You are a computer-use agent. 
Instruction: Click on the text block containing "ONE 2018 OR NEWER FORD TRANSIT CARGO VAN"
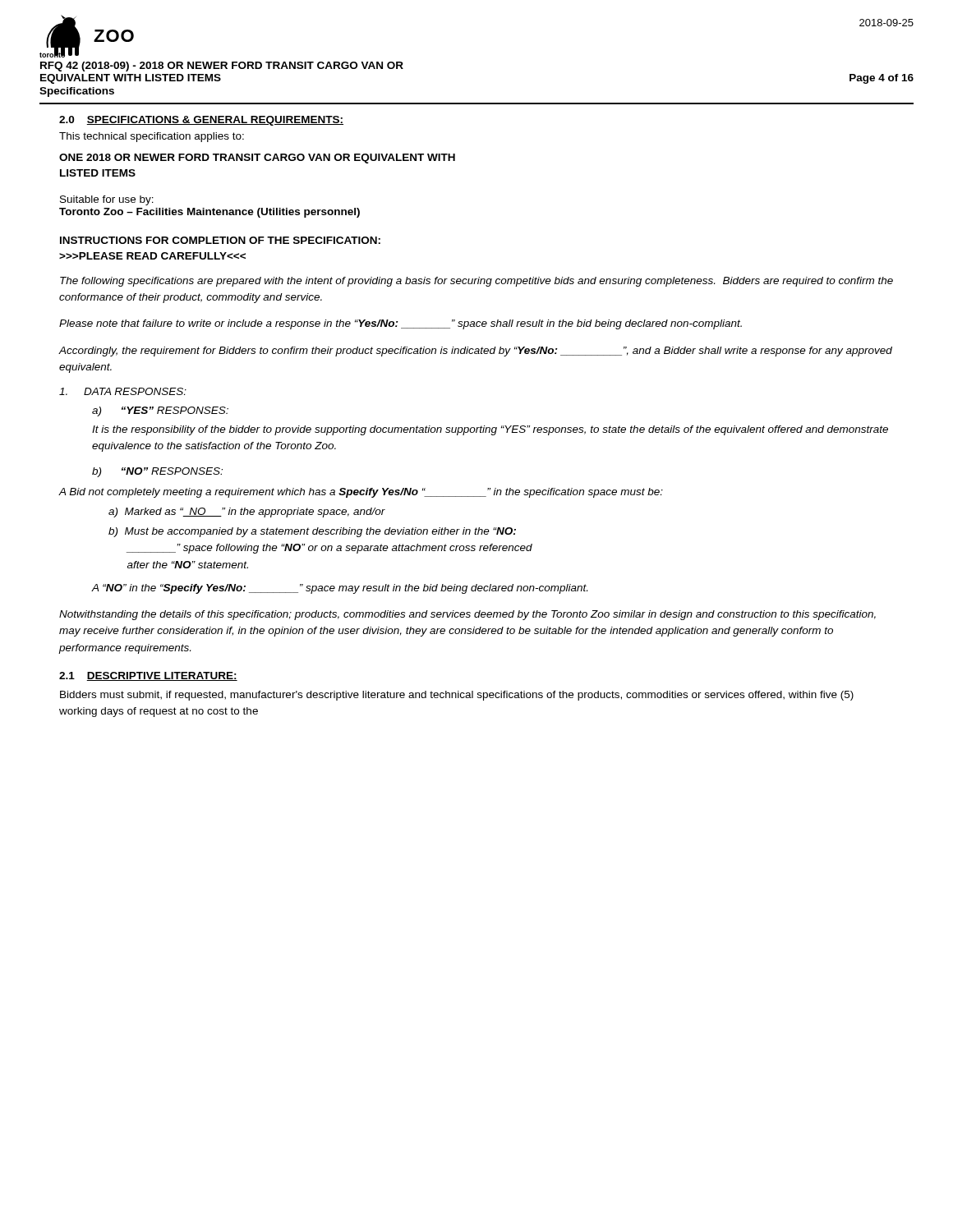[257, 165]
